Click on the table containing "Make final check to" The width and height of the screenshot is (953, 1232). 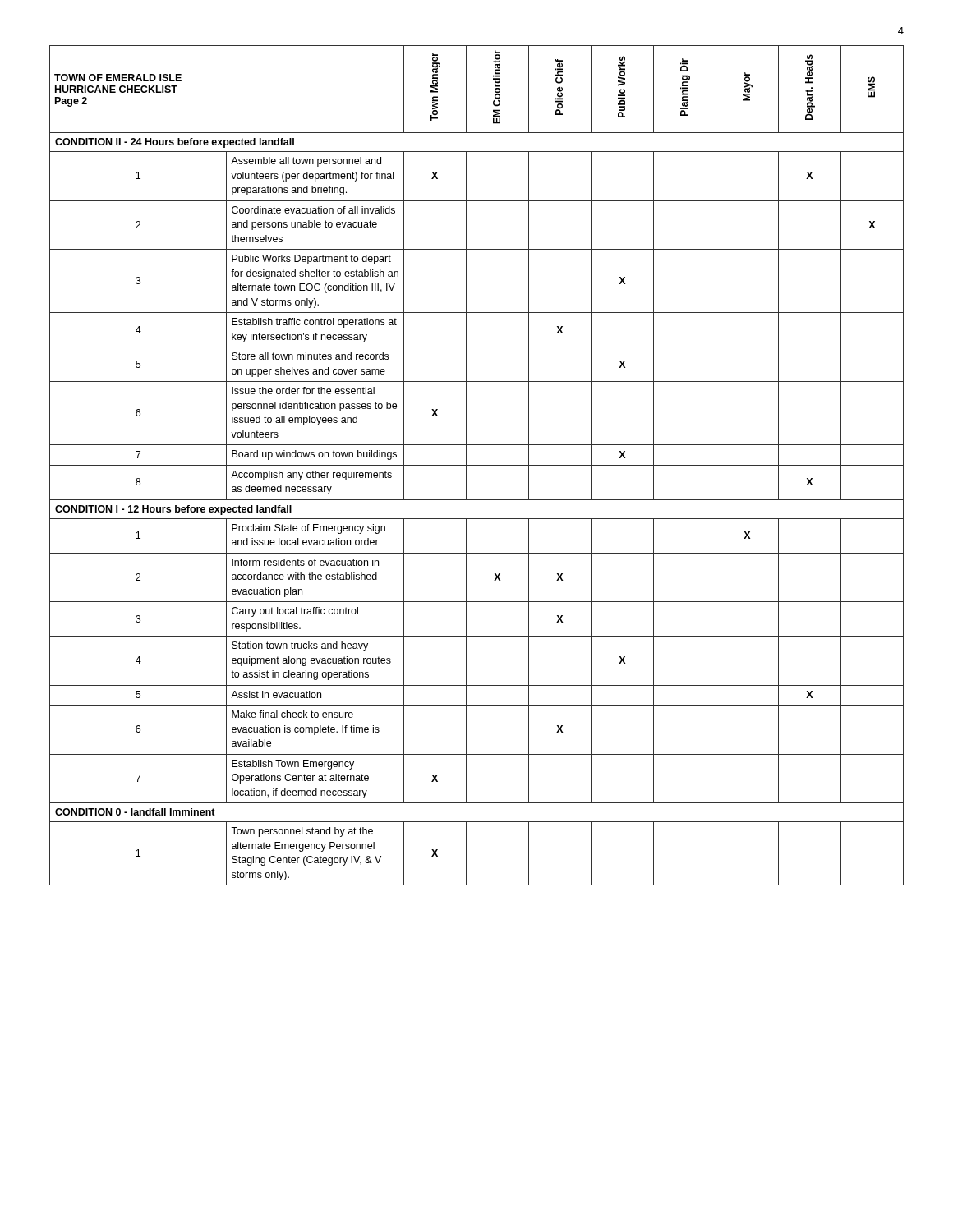tap(476, 465)
